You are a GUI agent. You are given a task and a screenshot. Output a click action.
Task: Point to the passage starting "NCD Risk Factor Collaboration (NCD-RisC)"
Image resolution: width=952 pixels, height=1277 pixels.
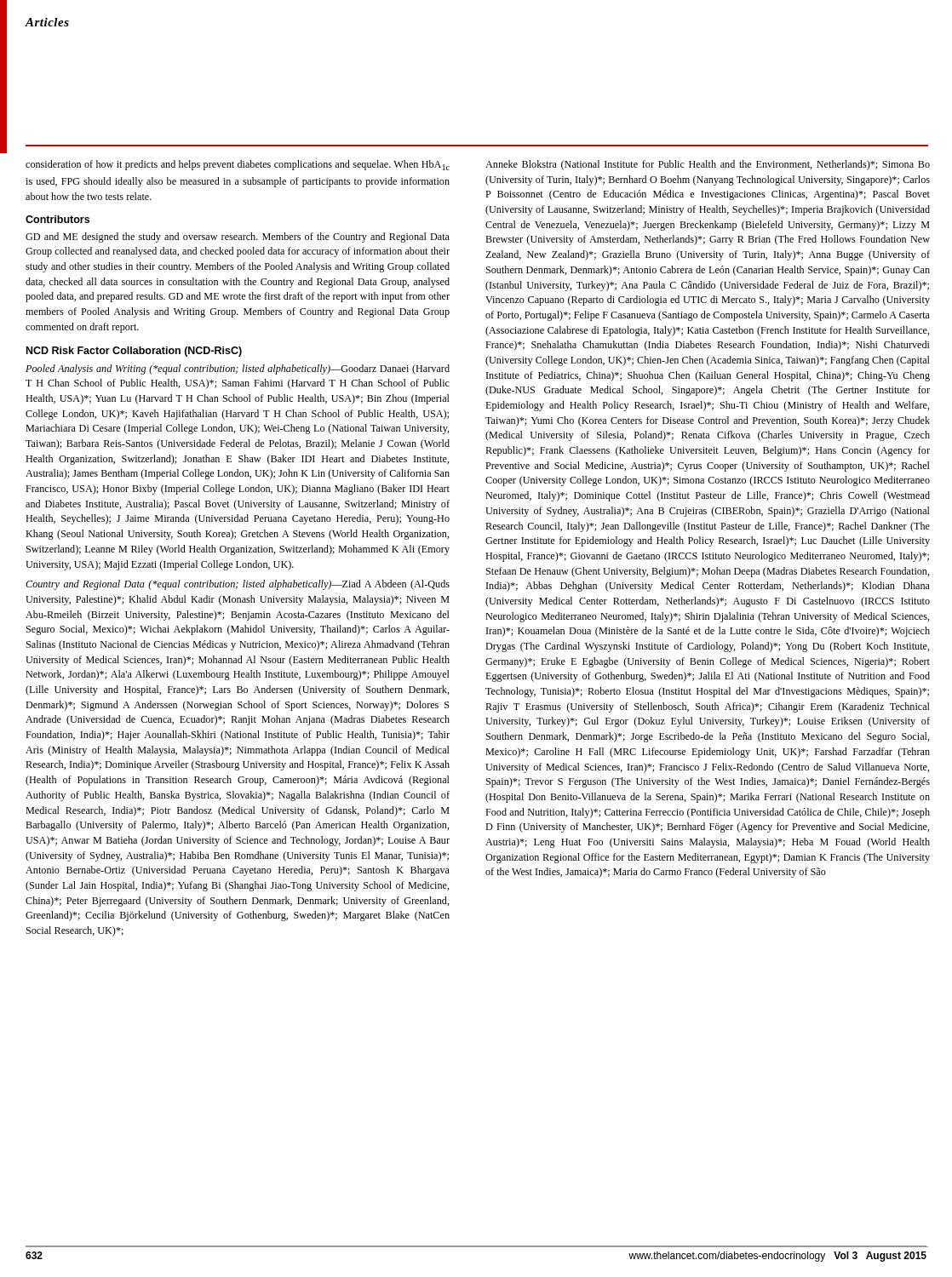(x=134, y=351)
